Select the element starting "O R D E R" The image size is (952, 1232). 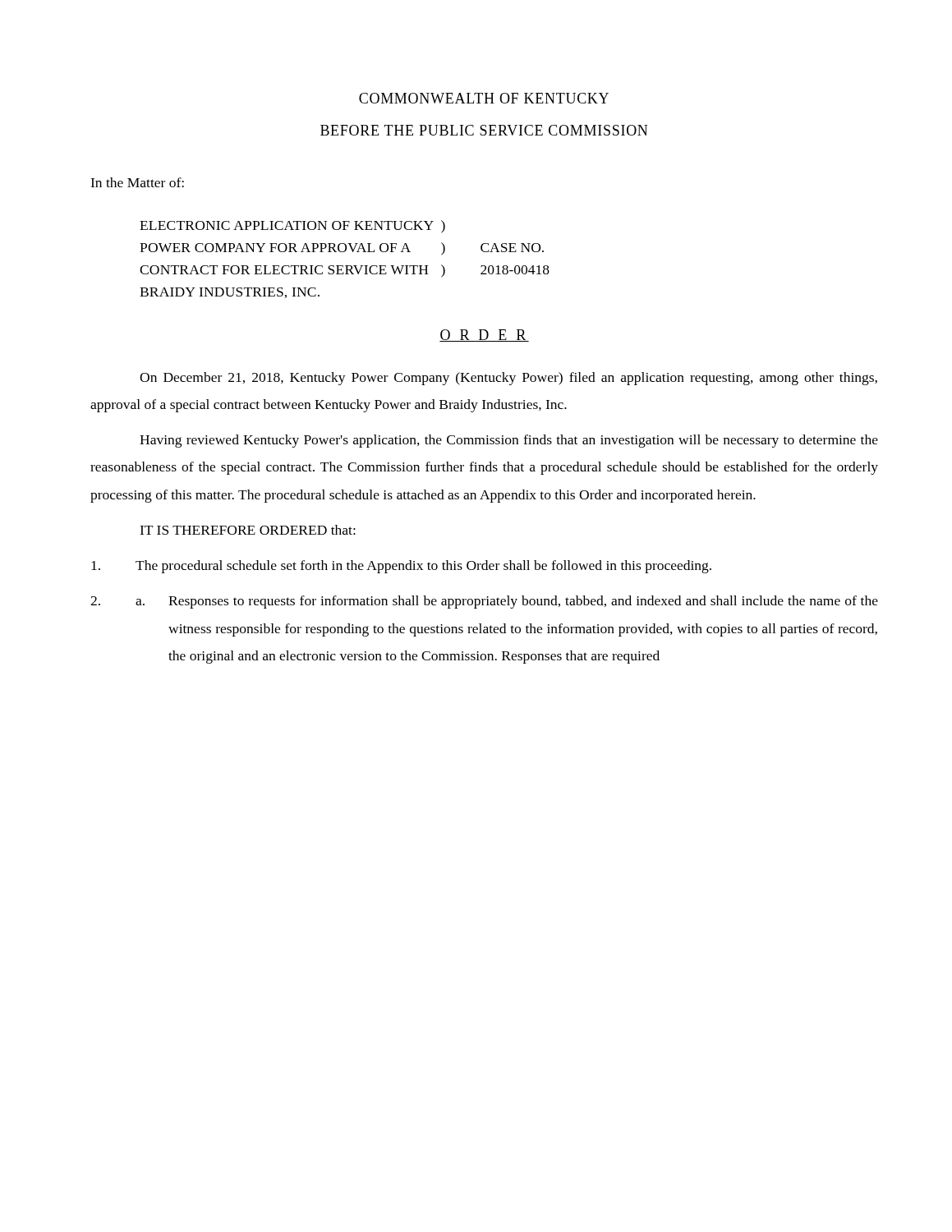tap(484, 335)
